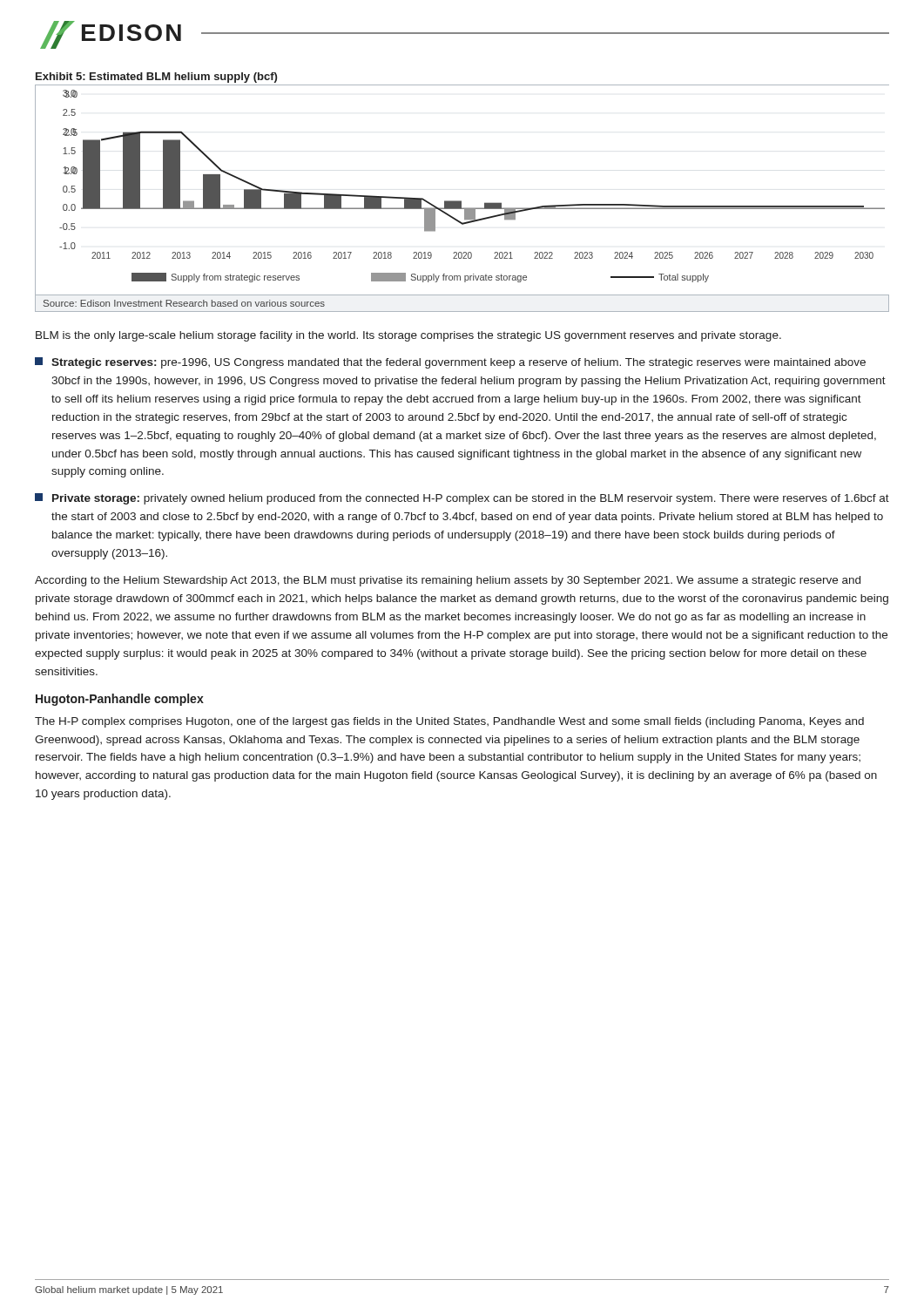Select the region starting "Private storage: privately owned helium produced from"
The height and width of the screenshot is (1307, 924).
[x=462, y=526]
